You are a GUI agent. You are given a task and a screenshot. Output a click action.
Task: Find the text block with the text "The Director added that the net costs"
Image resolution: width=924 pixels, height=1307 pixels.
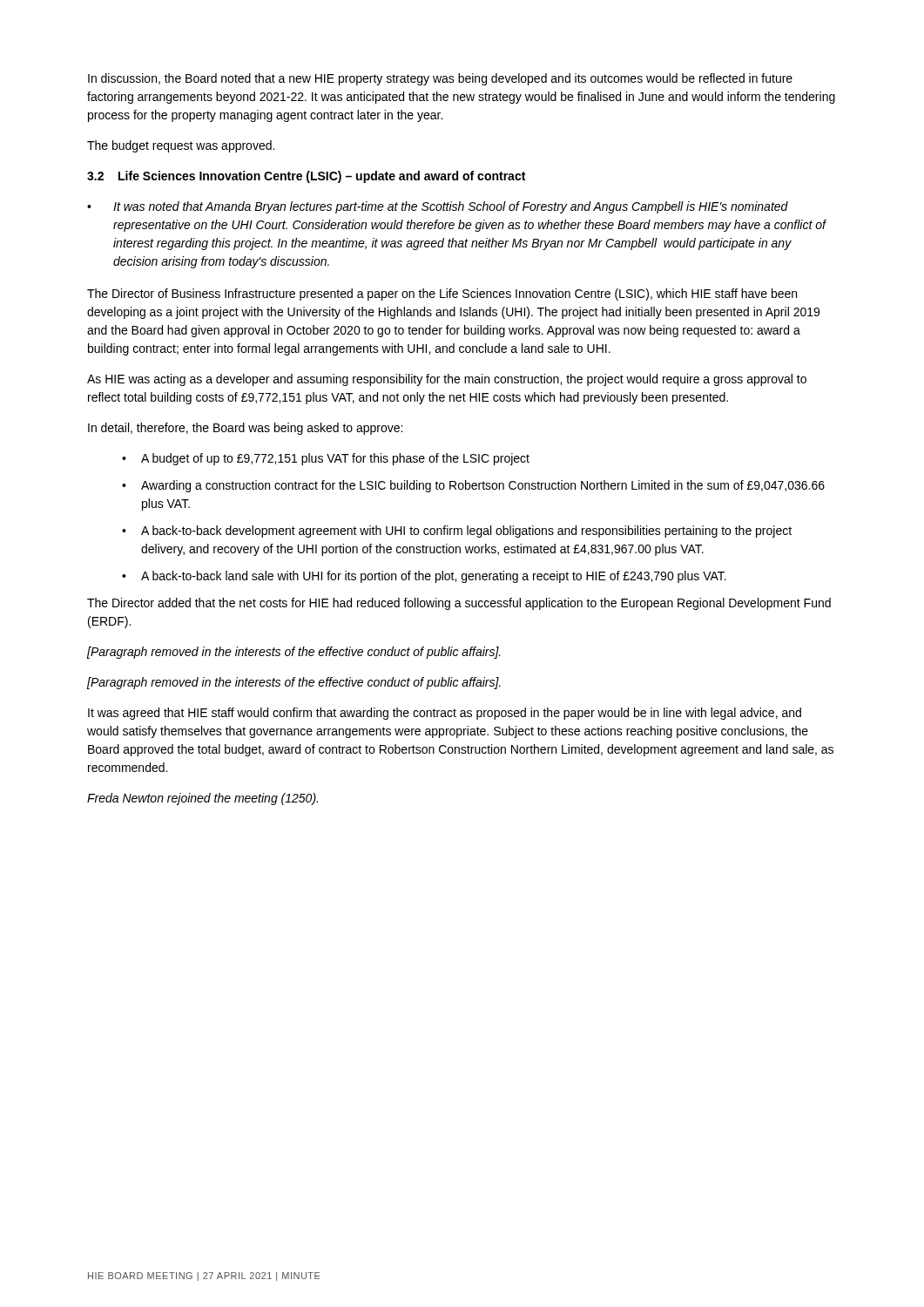point(459,612)
